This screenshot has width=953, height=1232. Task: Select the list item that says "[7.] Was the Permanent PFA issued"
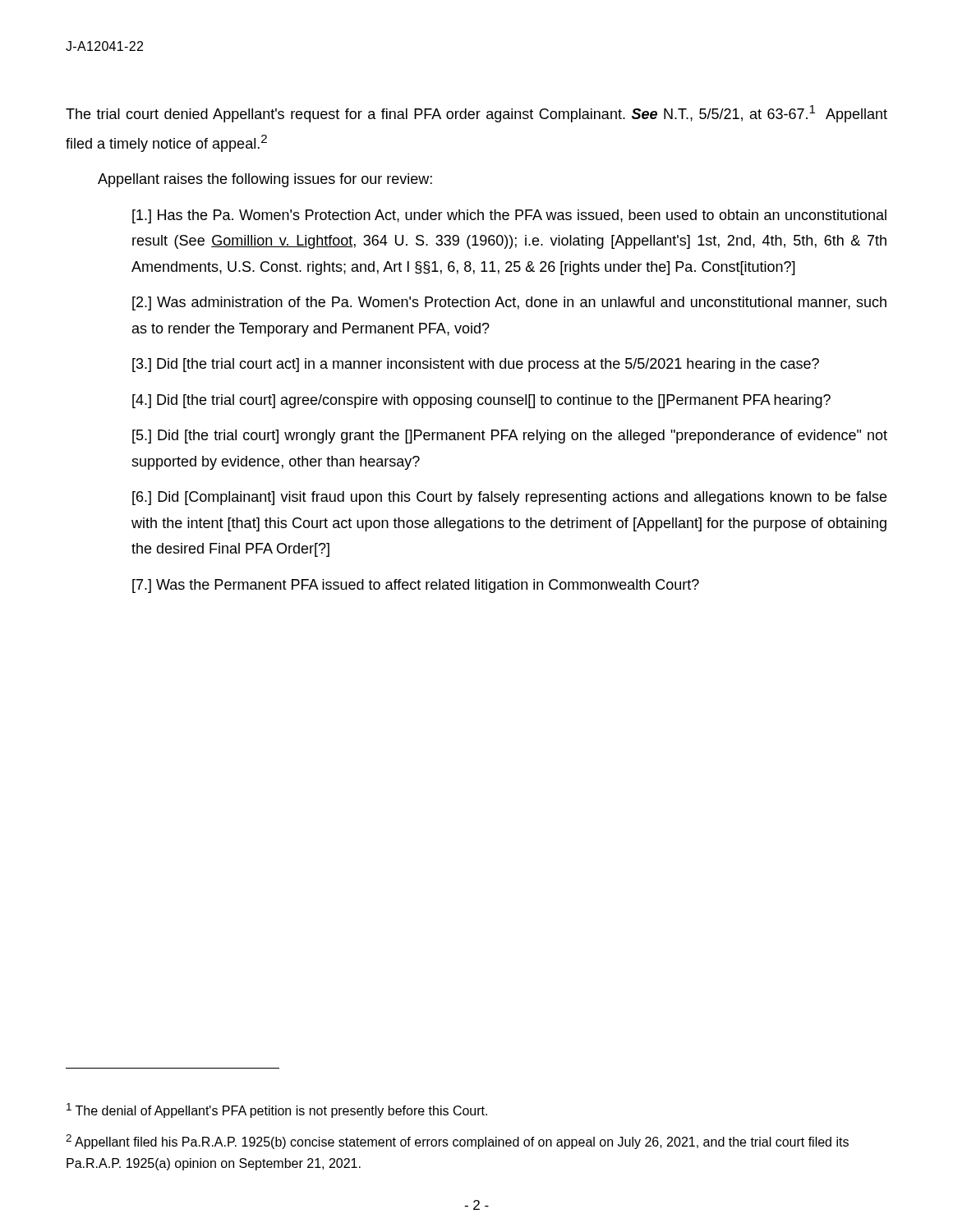415,584
